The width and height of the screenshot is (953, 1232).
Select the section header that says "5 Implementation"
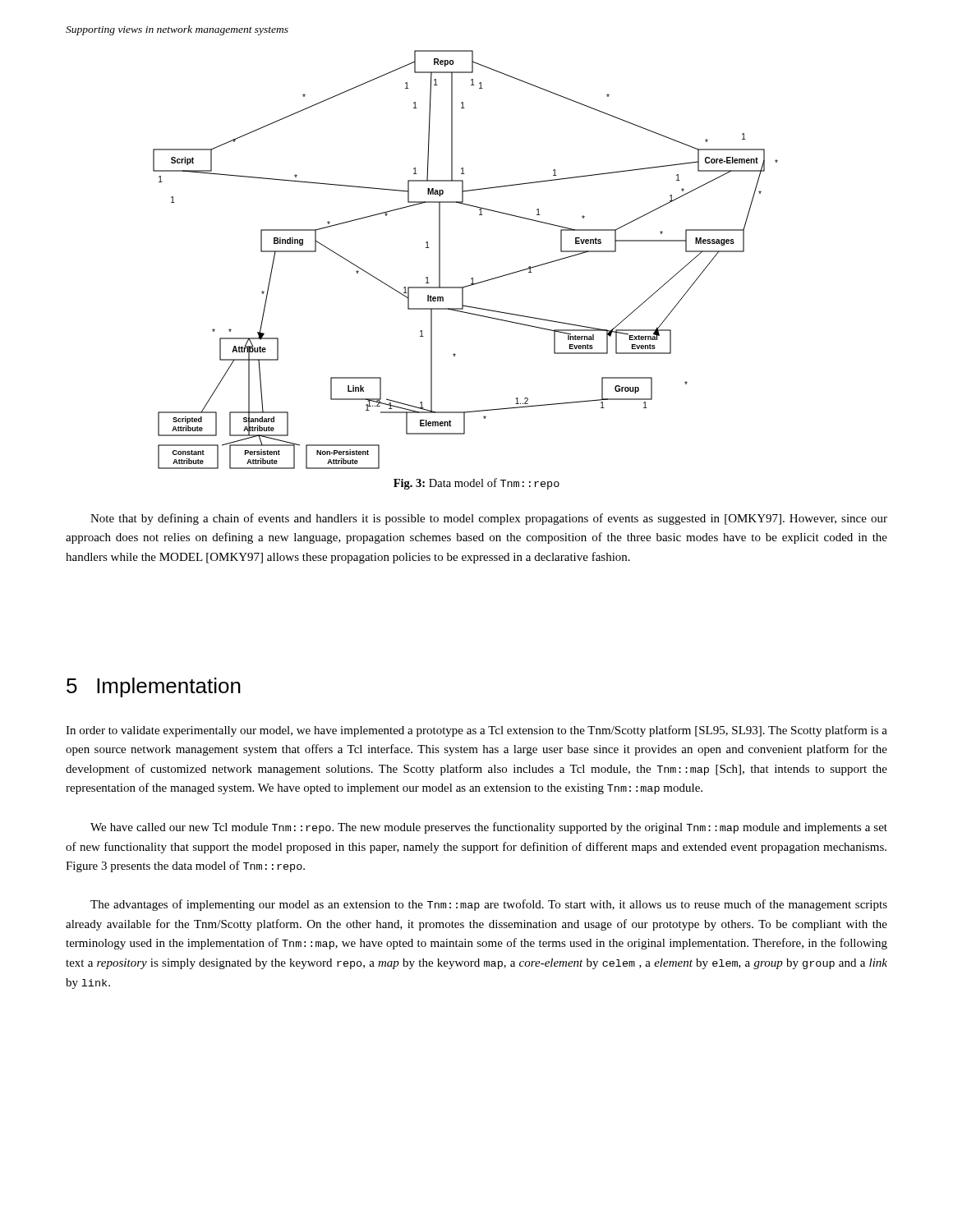point(154,686)
